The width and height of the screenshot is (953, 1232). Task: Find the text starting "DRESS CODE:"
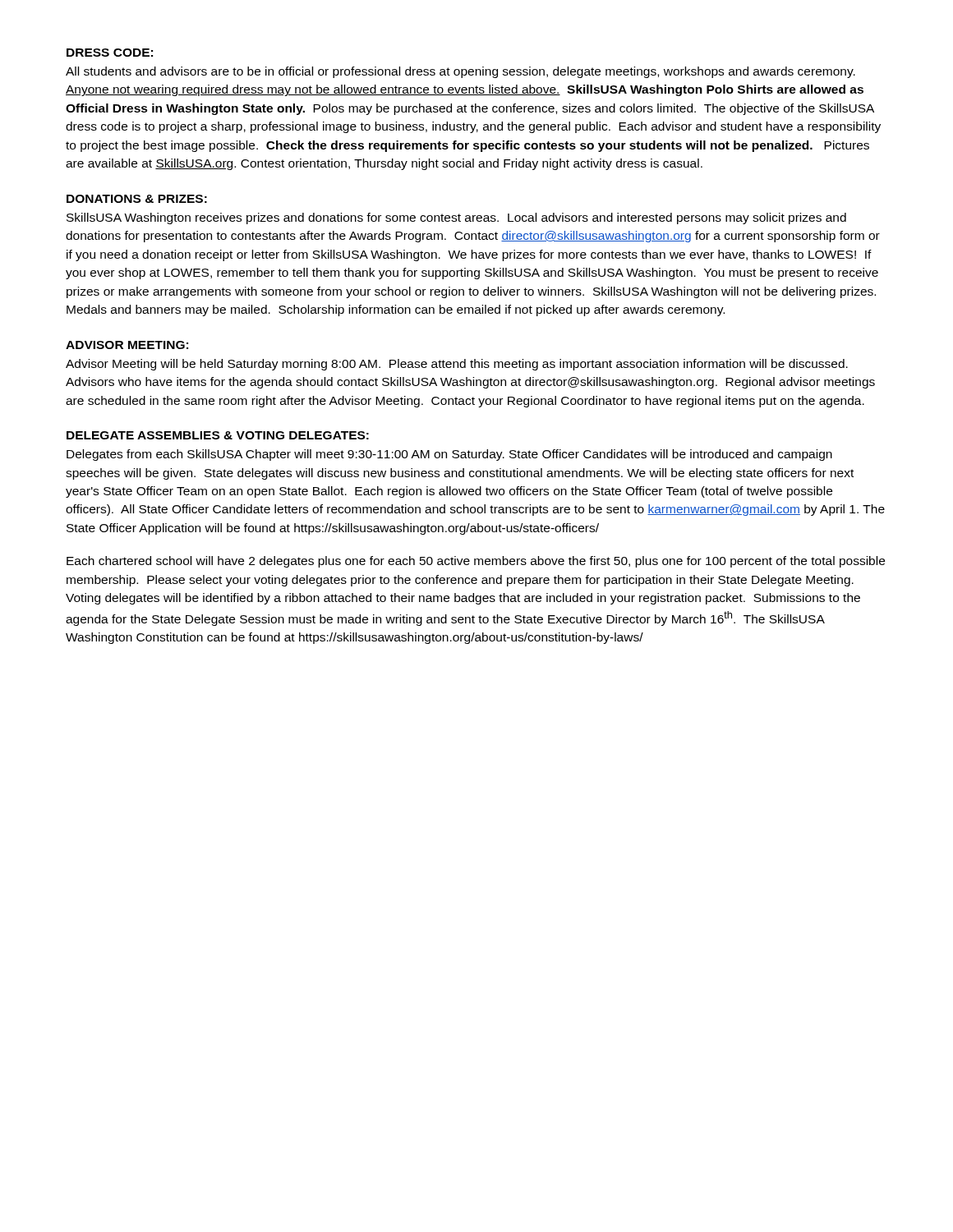pos(110,52)
